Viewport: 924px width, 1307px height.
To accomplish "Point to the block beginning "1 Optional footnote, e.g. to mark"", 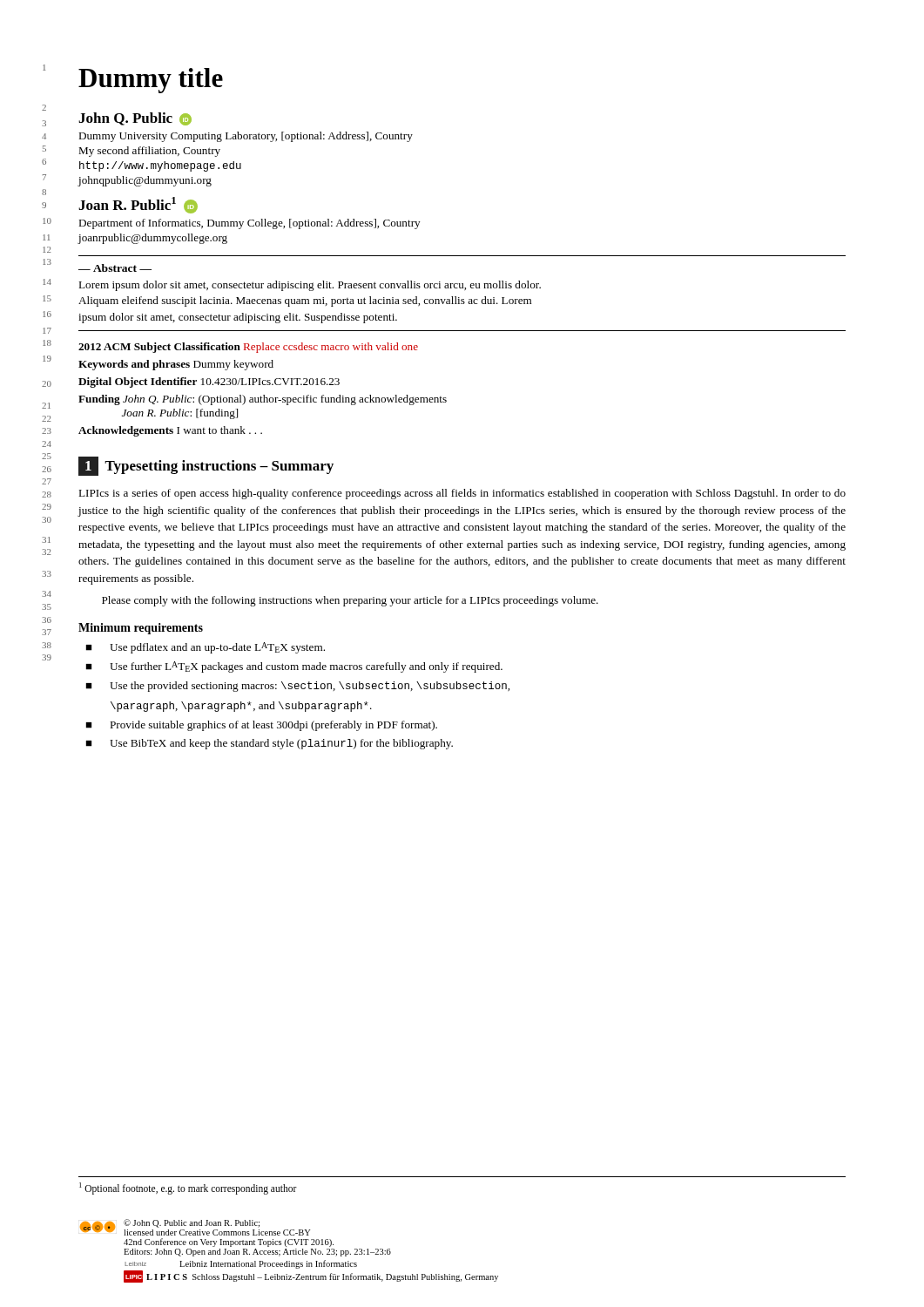I will (187, 1187).
